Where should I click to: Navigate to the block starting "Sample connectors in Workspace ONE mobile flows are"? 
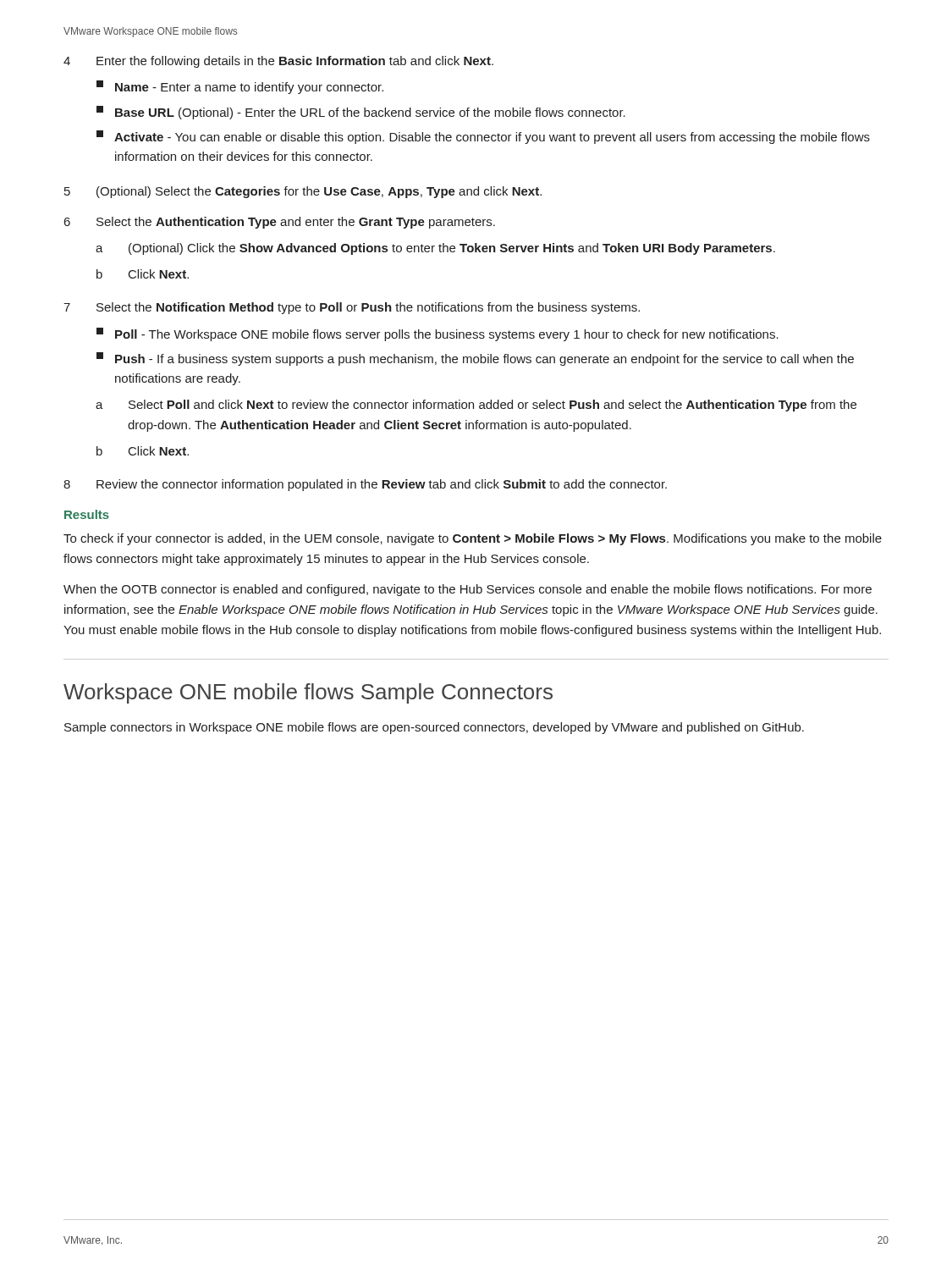coord(434,727)
